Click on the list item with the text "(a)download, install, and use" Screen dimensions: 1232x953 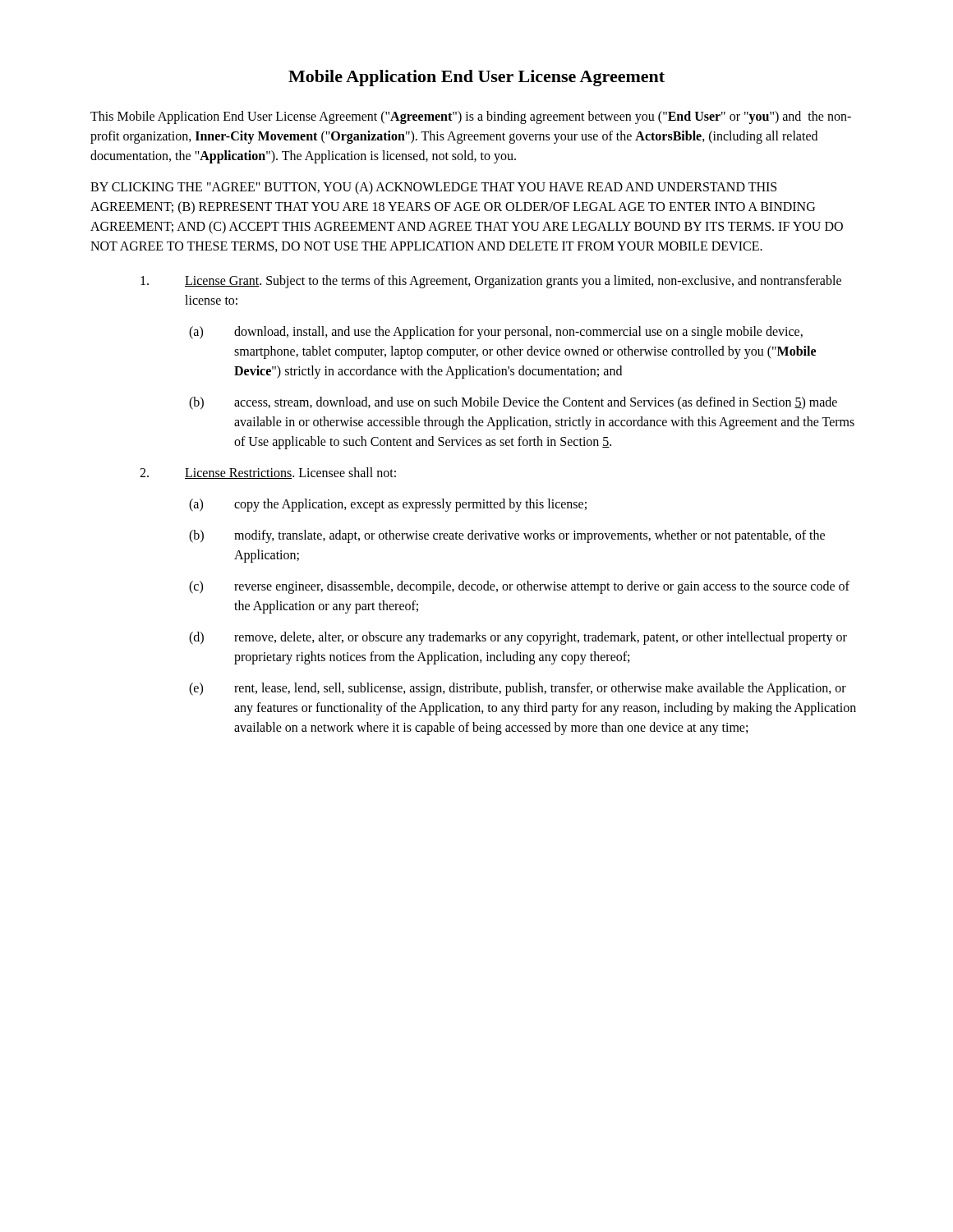[x=524, y=351]
